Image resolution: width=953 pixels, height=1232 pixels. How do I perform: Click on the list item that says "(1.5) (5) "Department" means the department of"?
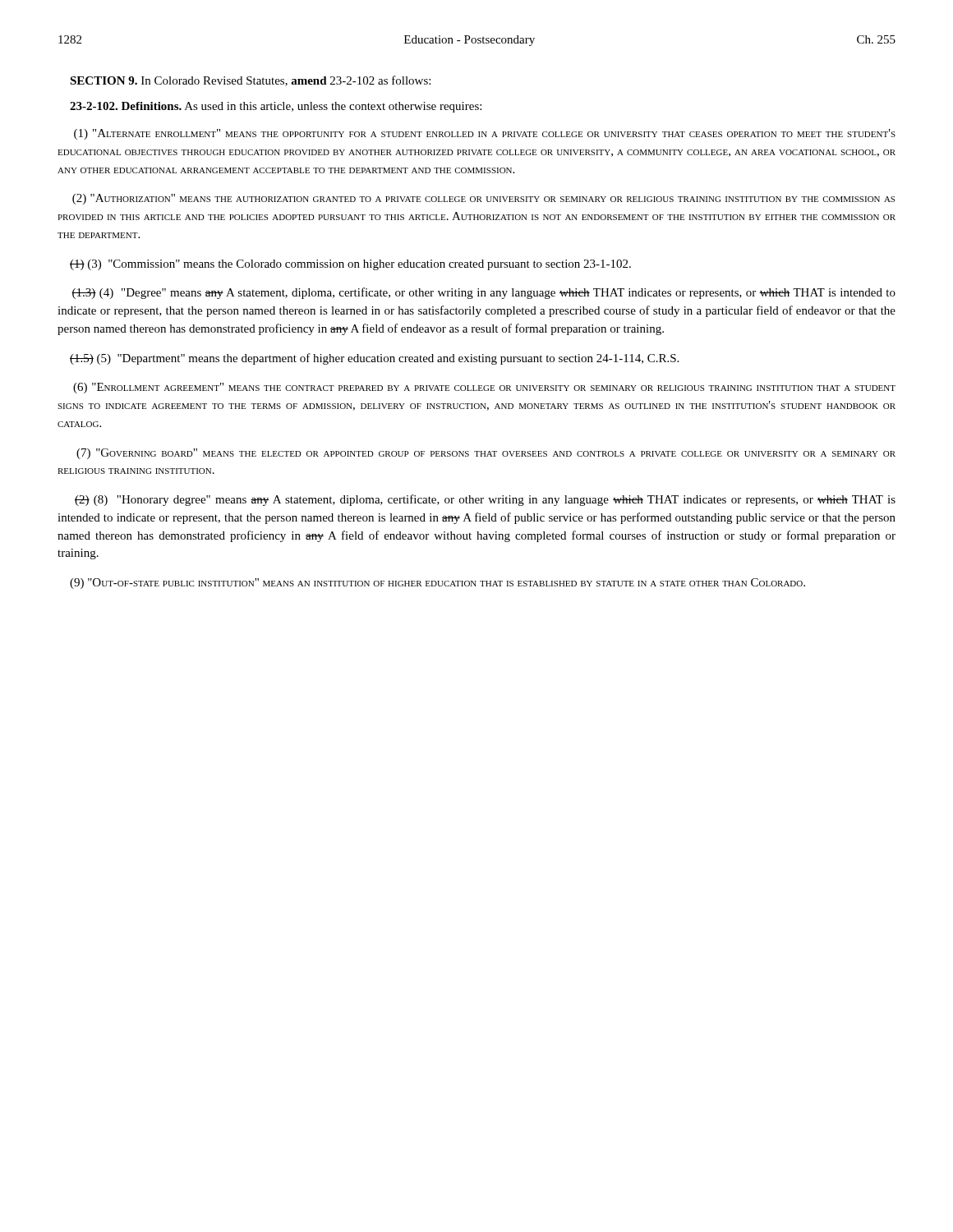(369, 358)
